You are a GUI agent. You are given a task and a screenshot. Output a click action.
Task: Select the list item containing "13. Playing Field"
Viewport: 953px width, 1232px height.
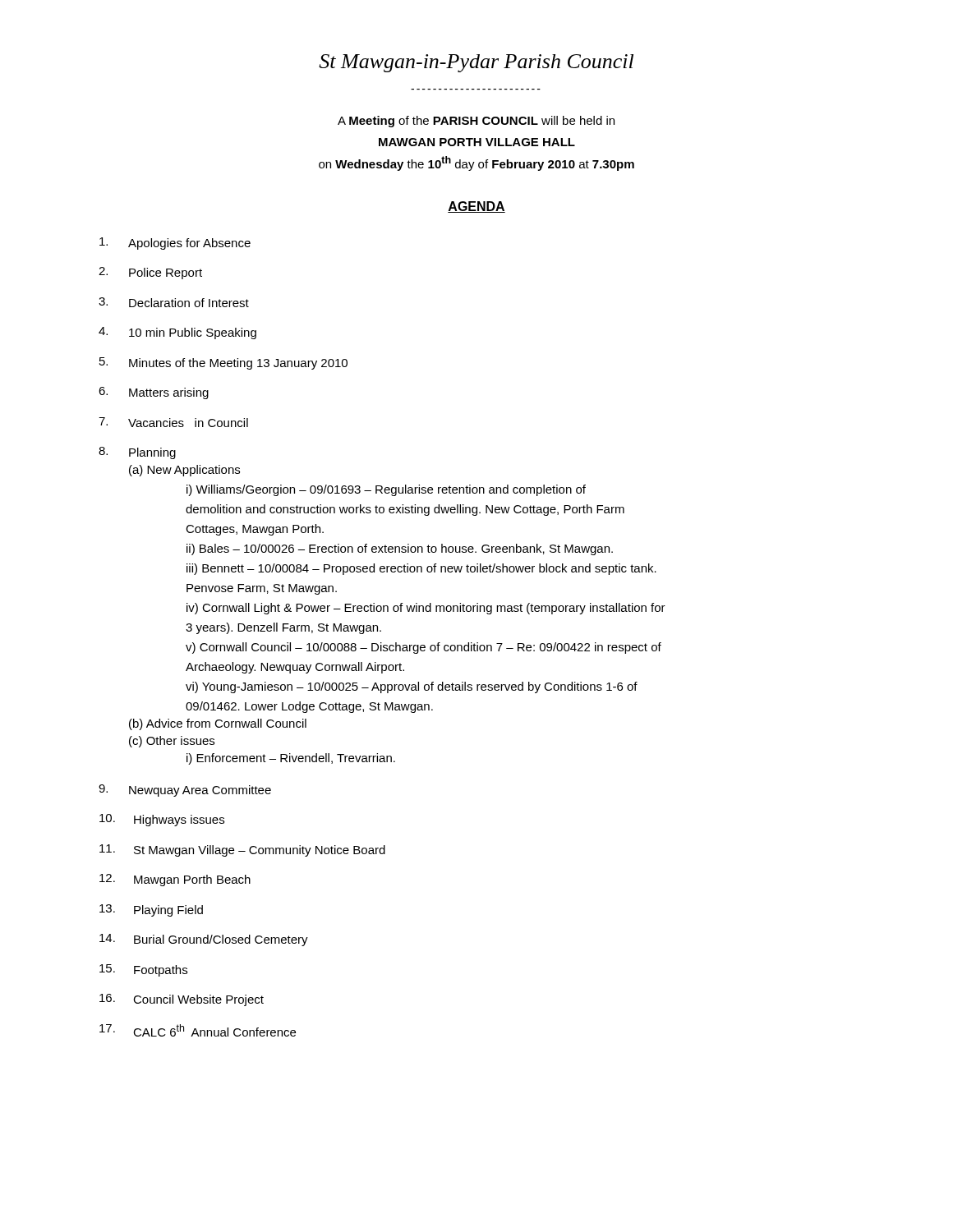click(151, 910)
